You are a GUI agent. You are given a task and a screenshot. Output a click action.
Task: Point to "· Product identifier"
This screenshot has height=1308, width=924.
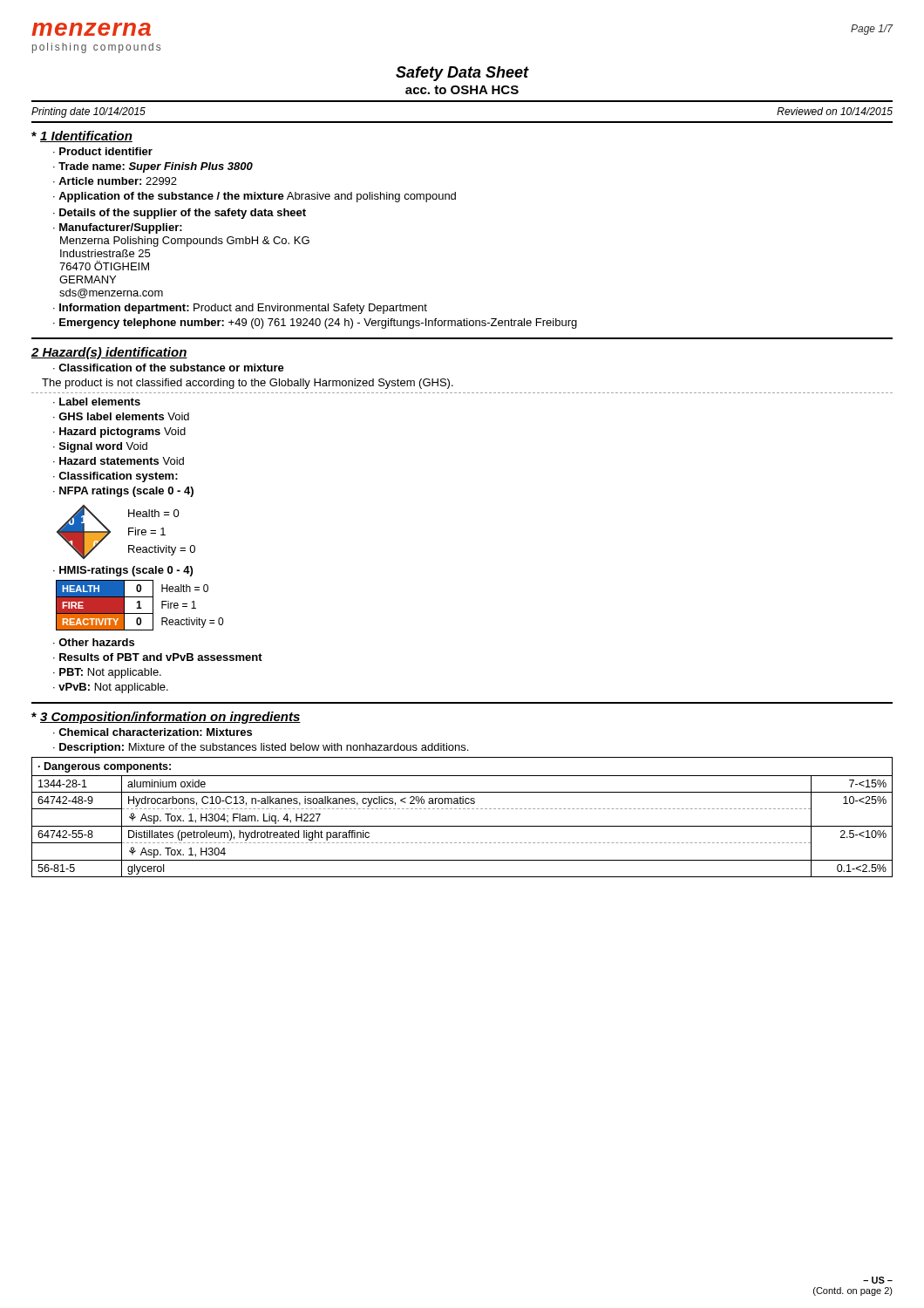[102, 151]
